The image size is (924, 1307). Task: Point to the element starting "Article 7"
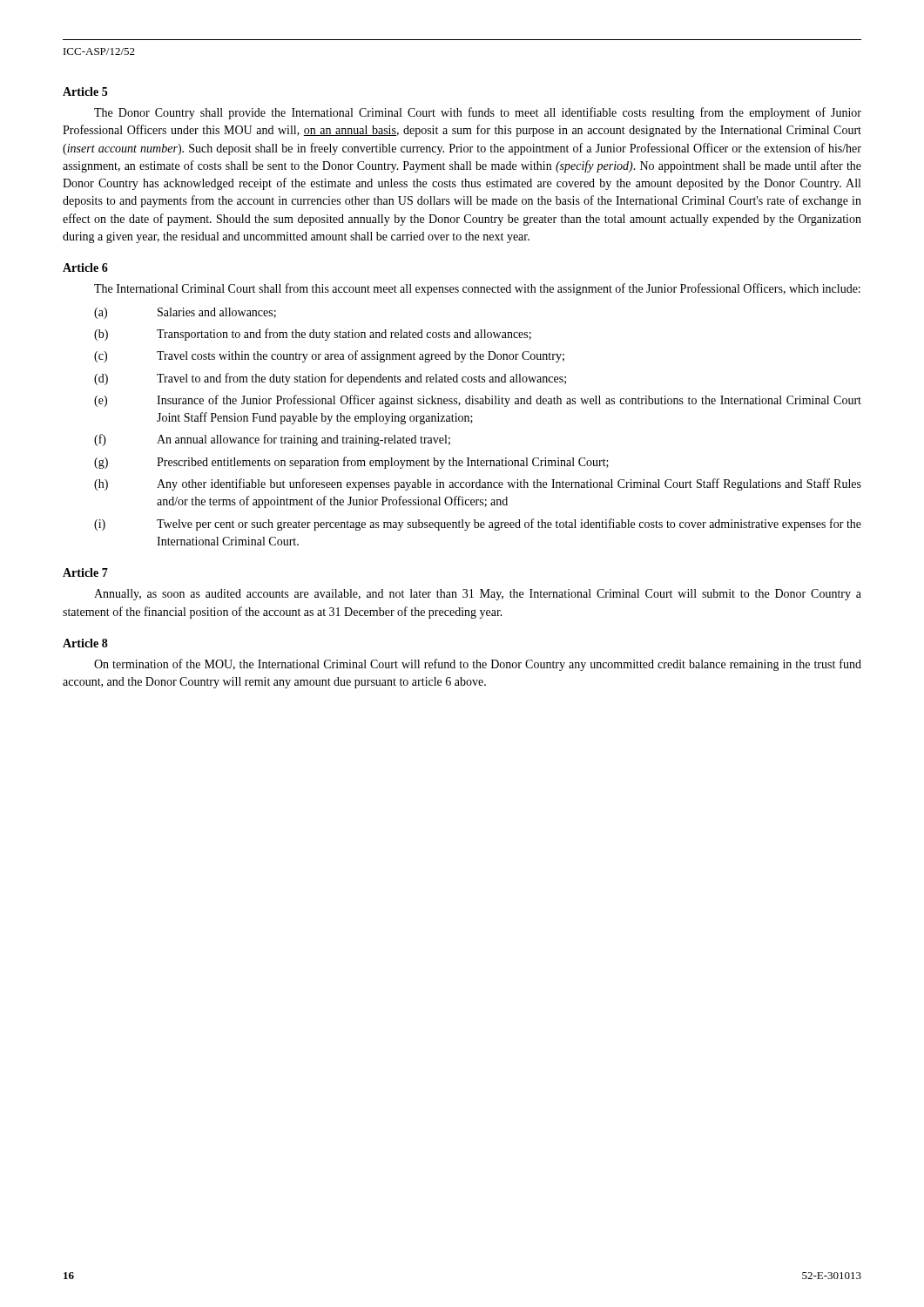[85, 573]
